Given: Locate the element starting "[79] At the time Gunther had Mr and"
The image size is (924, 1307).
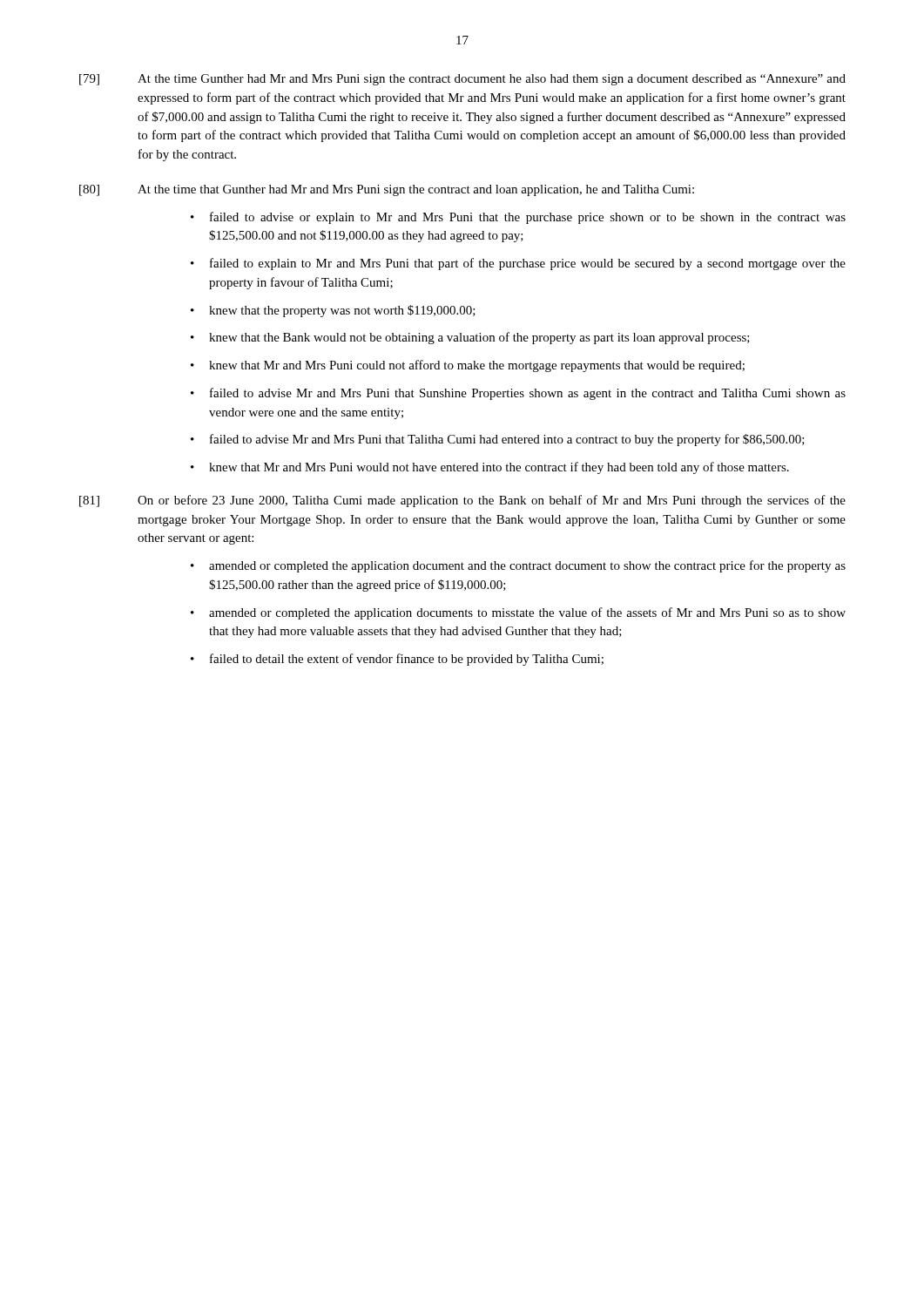Looking at the screenshot, I should coord(462,117).
